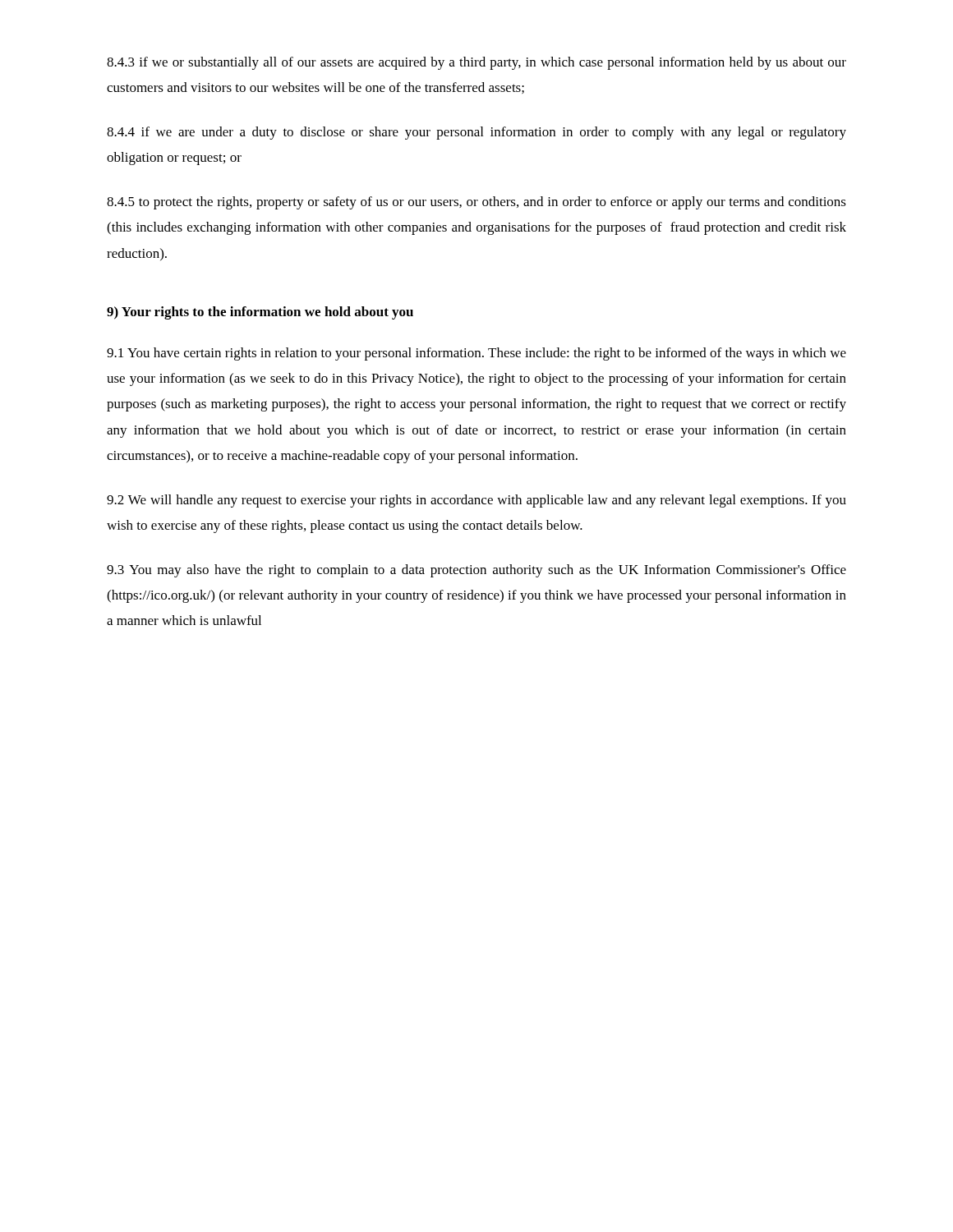
Task: Click on the text starting "3 You may also have the right to"
Action: tap(476, 595)
